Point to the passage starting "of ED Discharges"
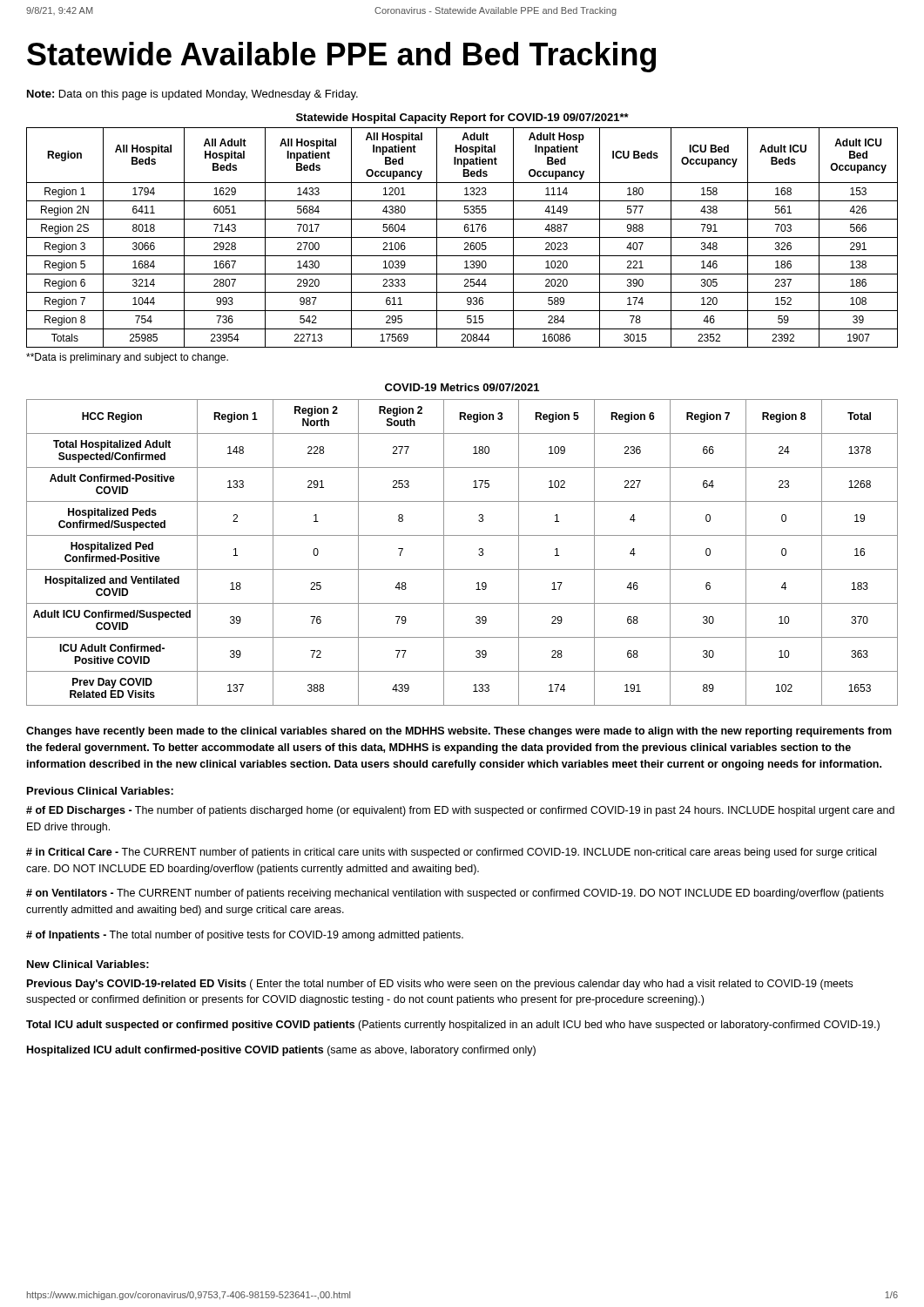 pos(460,819)
